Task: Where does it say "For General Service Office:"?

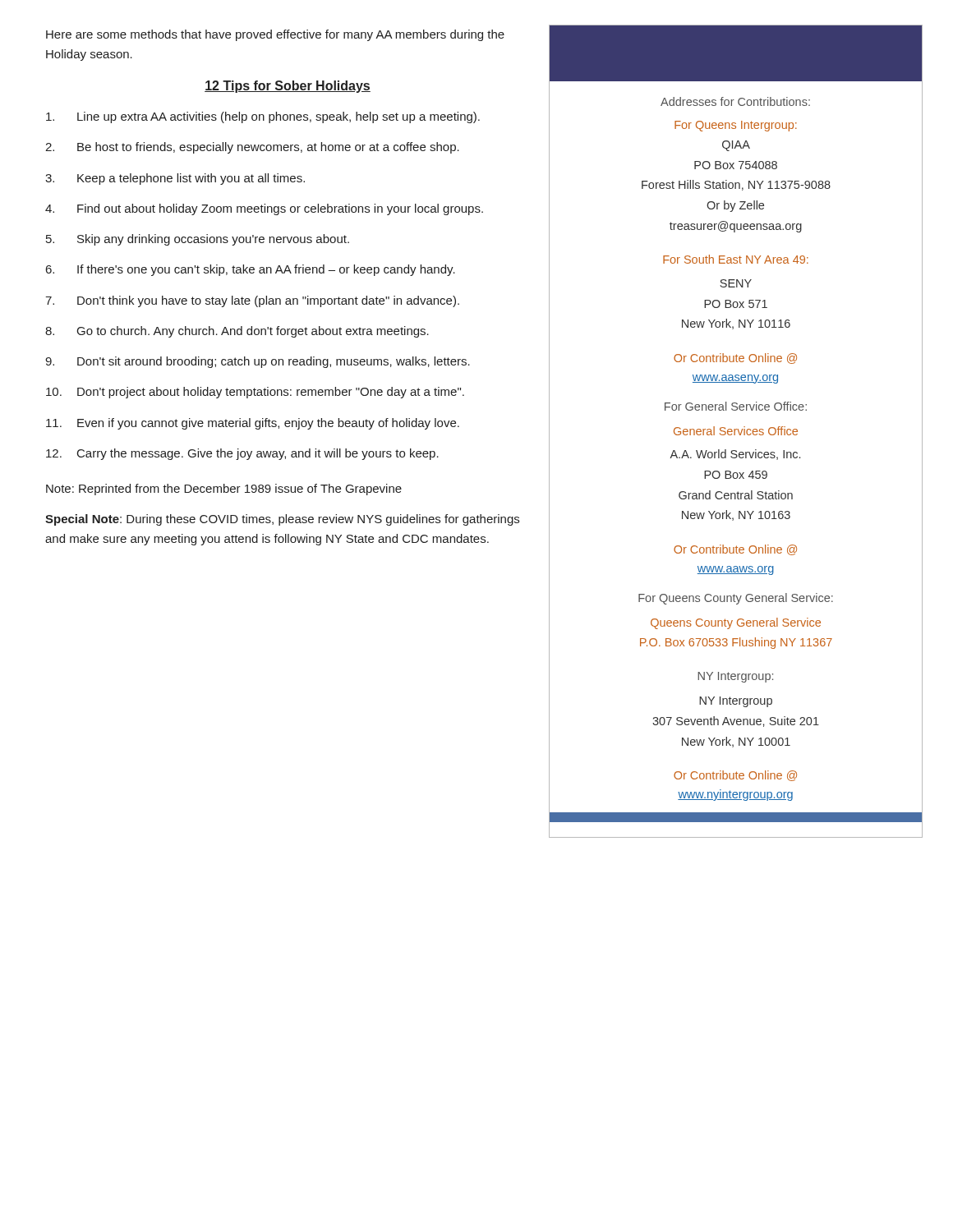Action: [736, 406]
